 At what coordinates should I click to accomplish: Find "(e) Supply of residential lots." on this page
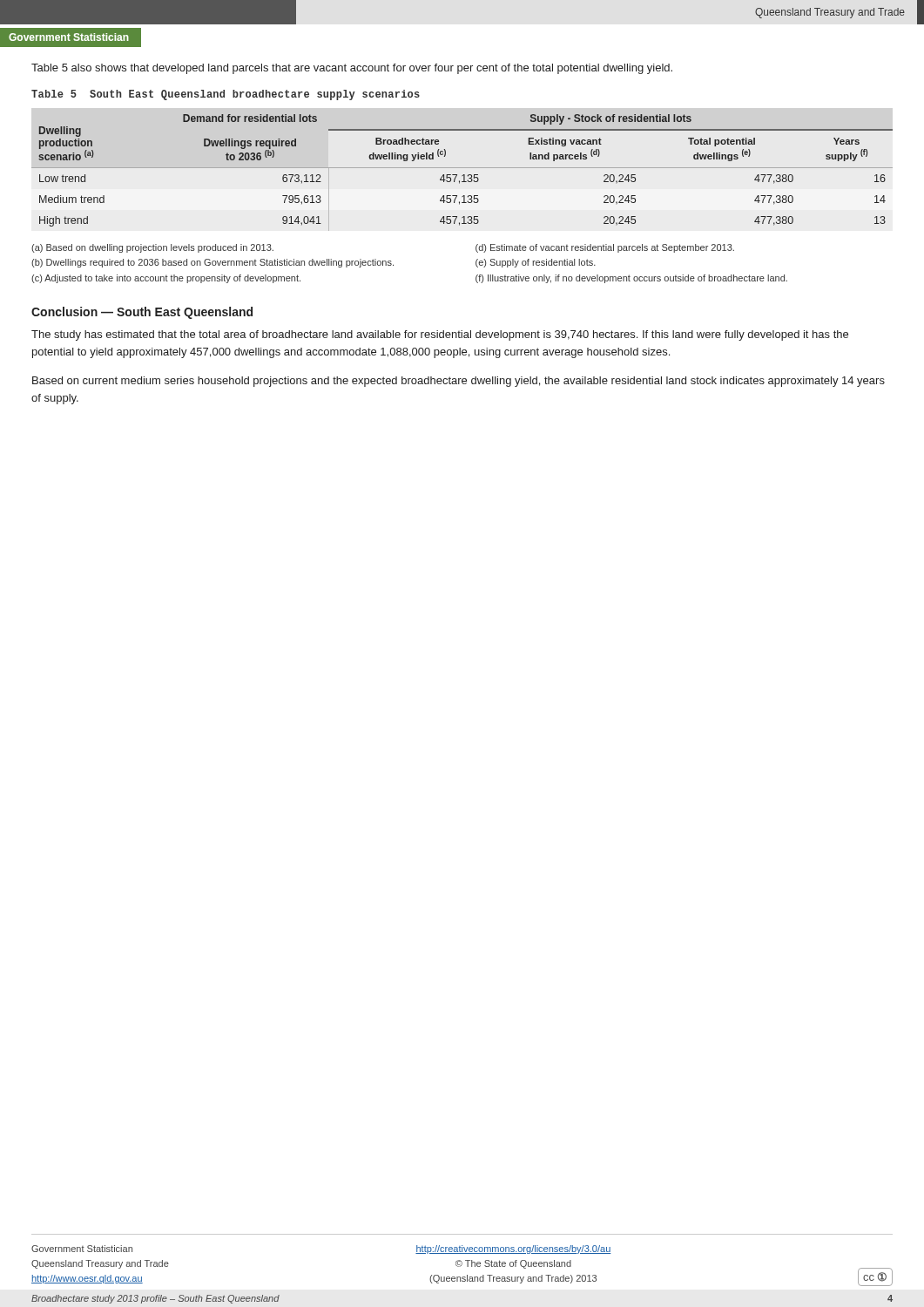click(x=536, y=263)
